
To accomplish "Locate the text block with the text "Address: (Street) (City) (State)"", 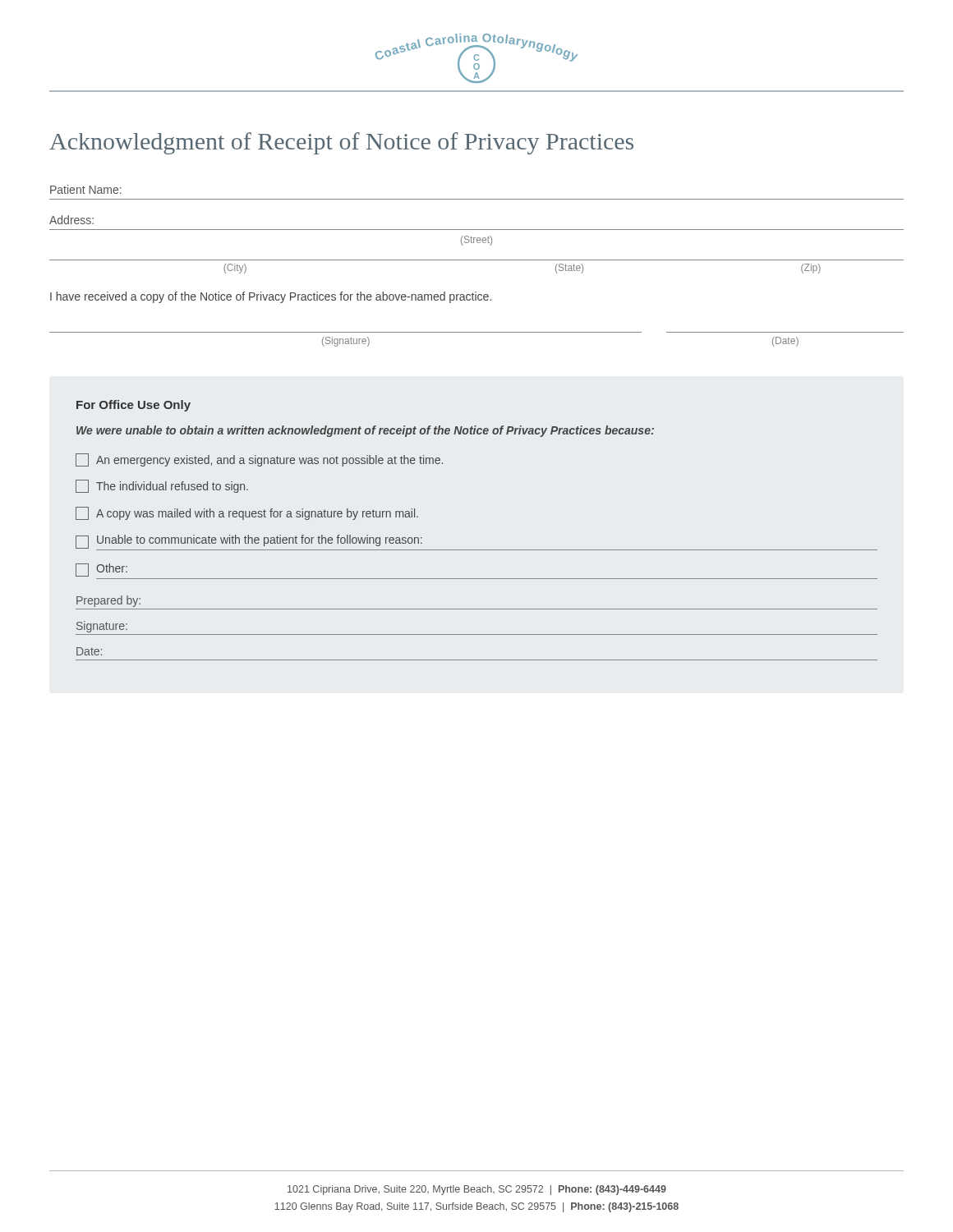I will [476, 243].
